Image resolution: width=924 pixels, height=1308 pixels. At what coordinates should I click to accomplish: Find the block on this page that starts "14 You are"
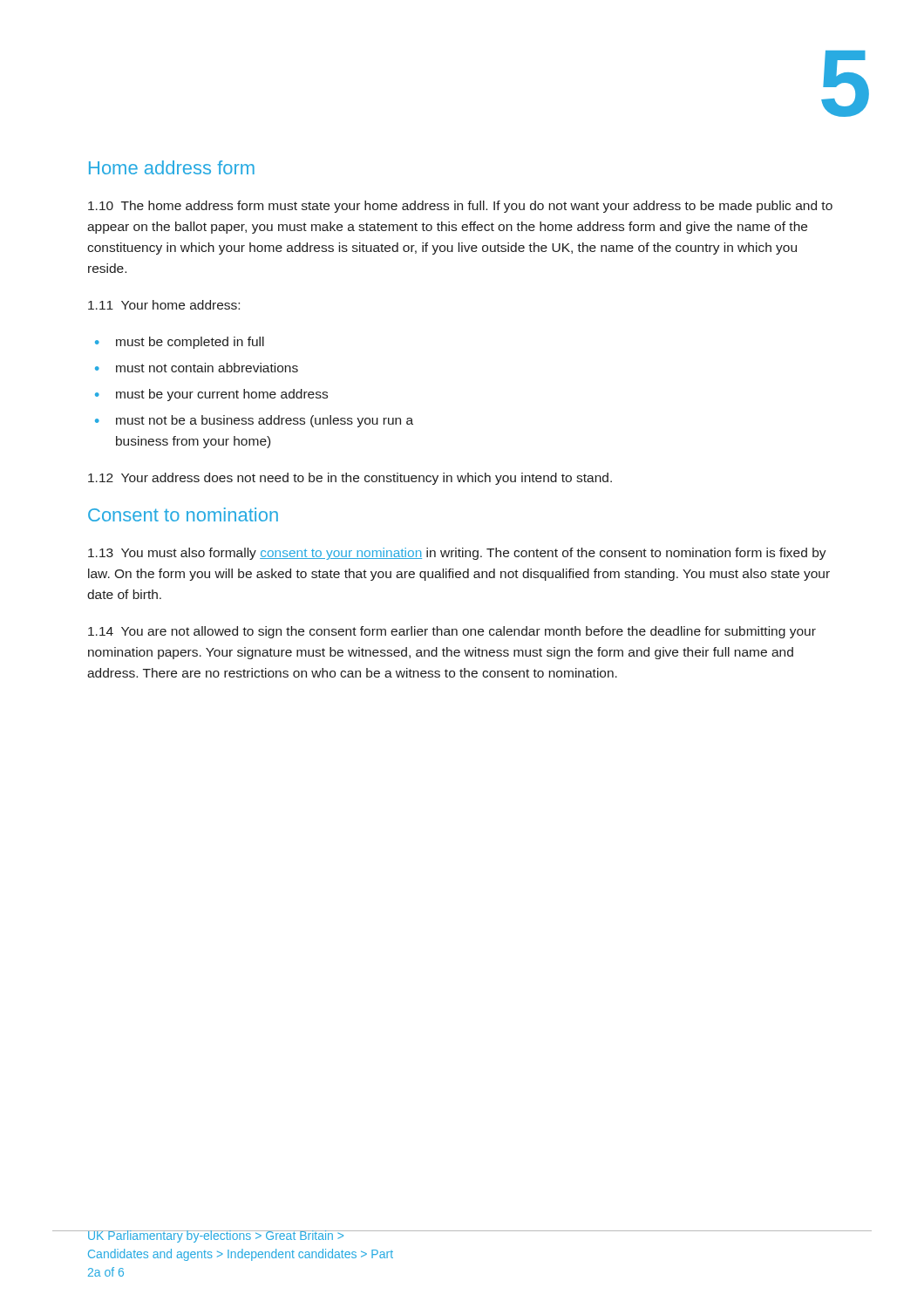451,652
